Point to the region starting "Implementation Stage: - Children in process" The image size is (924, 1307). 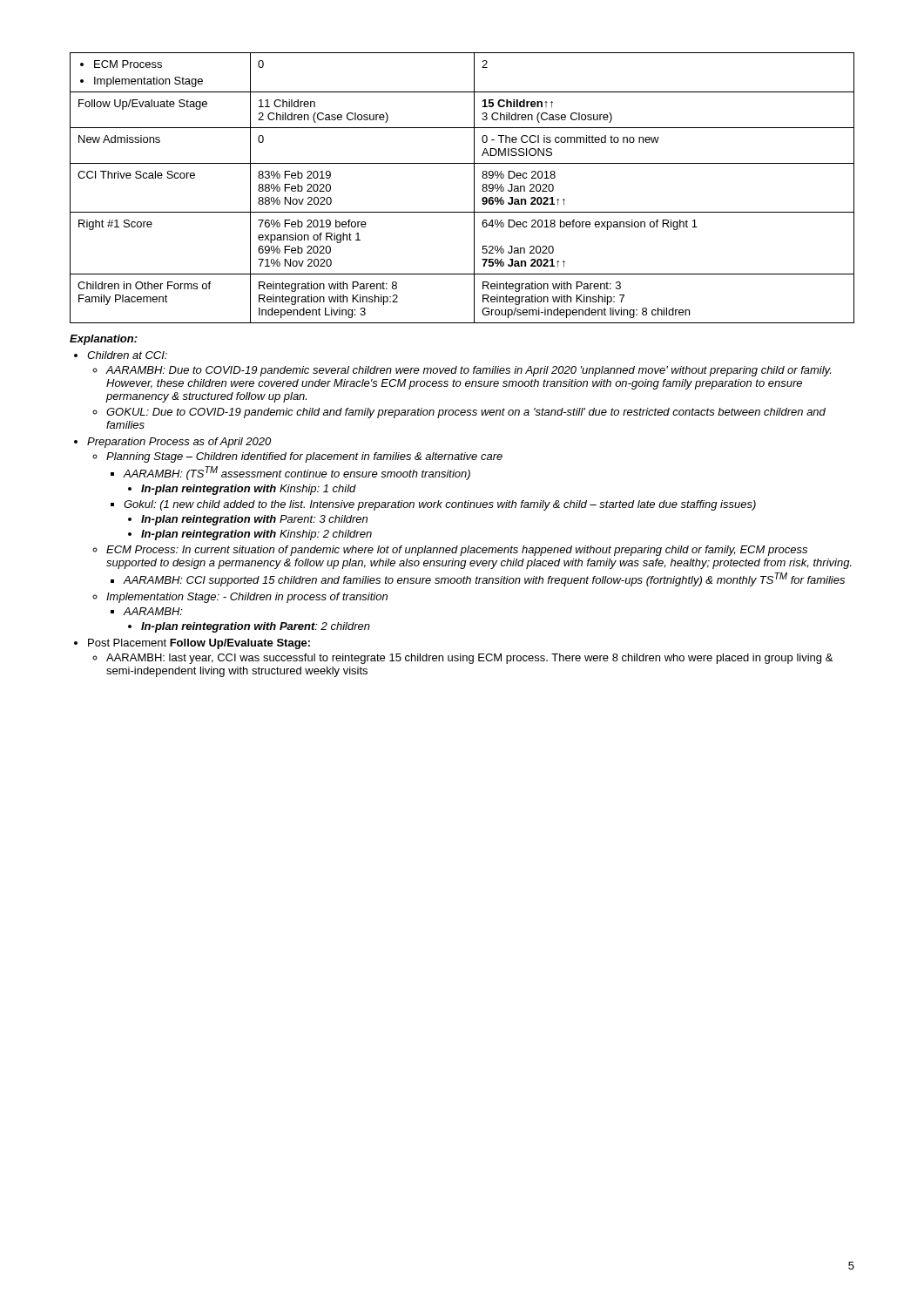(x=247, y=598)
